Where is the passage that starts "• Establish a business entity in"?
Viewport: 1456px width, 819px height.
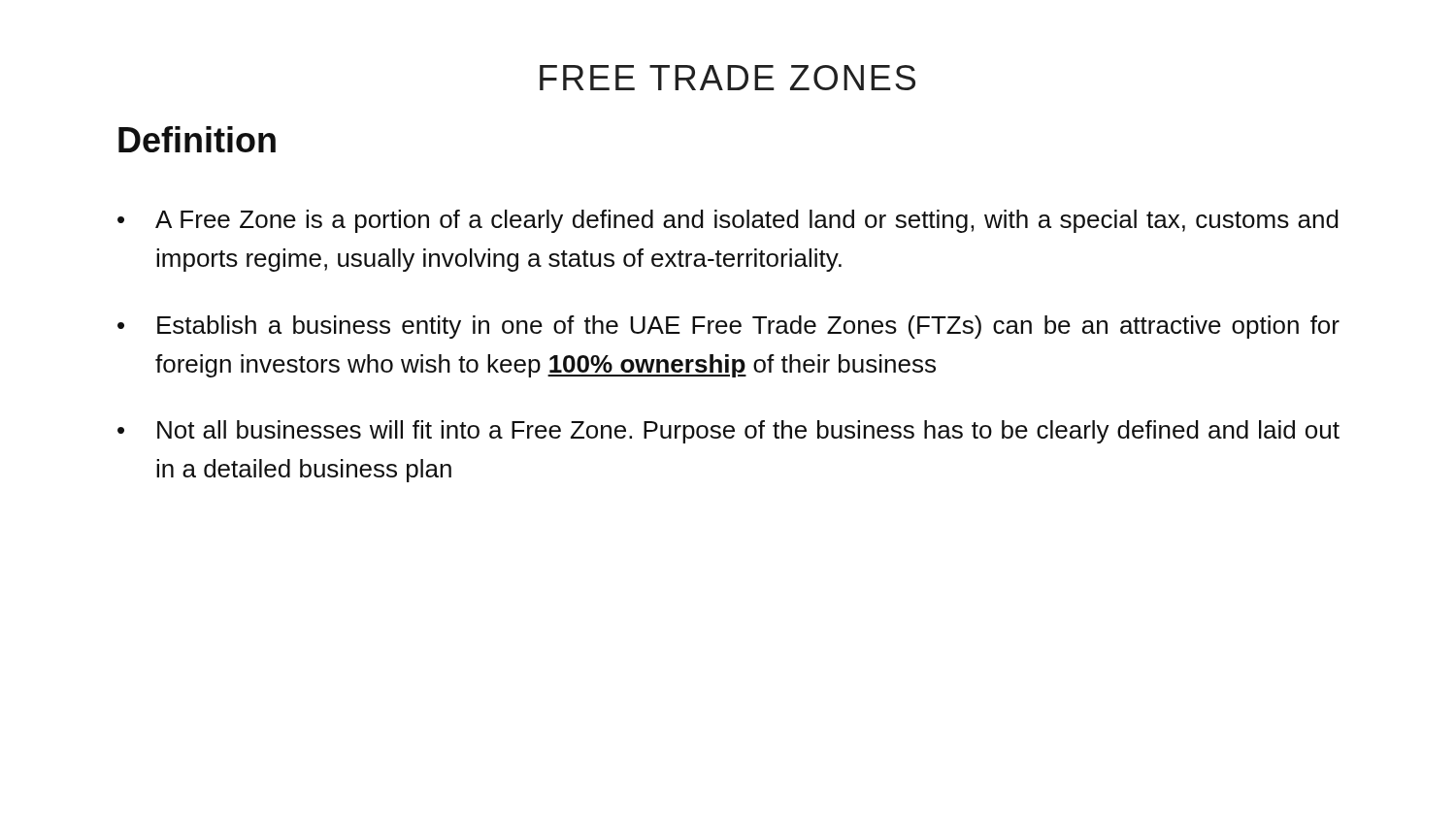[x=728, y=344]
